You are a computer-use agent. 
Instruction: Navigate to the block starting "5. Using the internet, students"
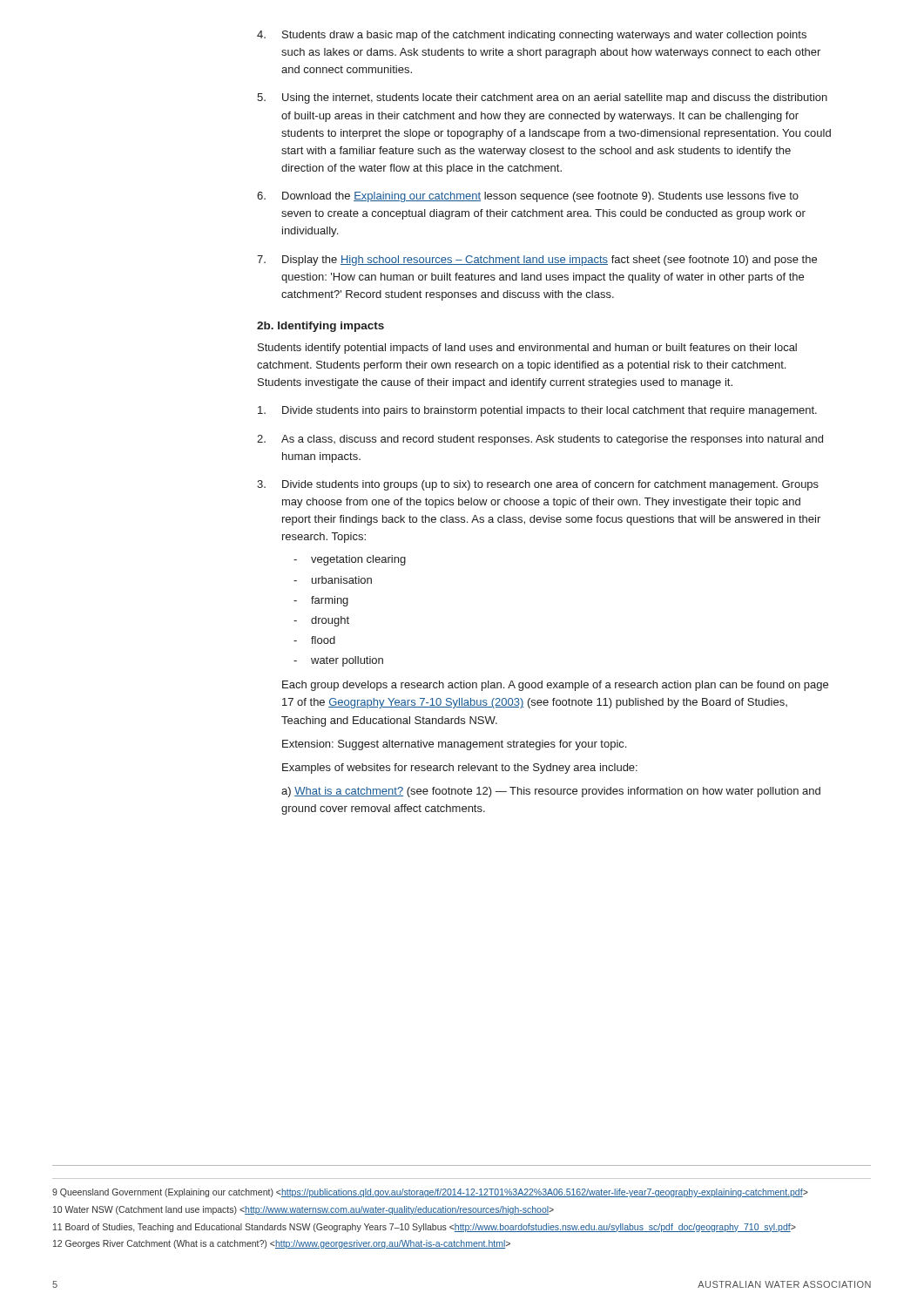click(544, 133)
